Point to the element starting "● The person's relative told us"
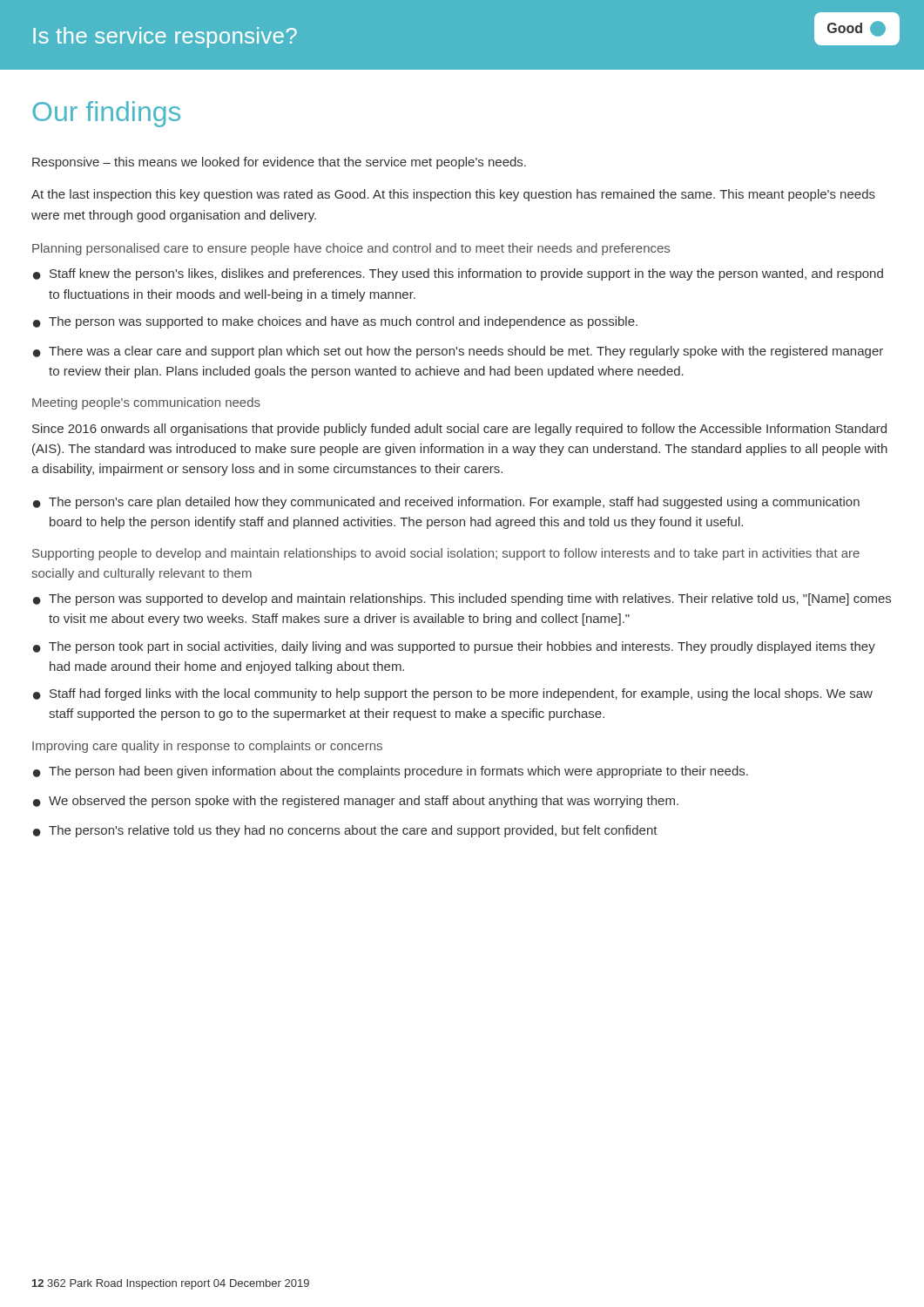The width and height of the screenshot is (924, 1307). tap(344, 831)
